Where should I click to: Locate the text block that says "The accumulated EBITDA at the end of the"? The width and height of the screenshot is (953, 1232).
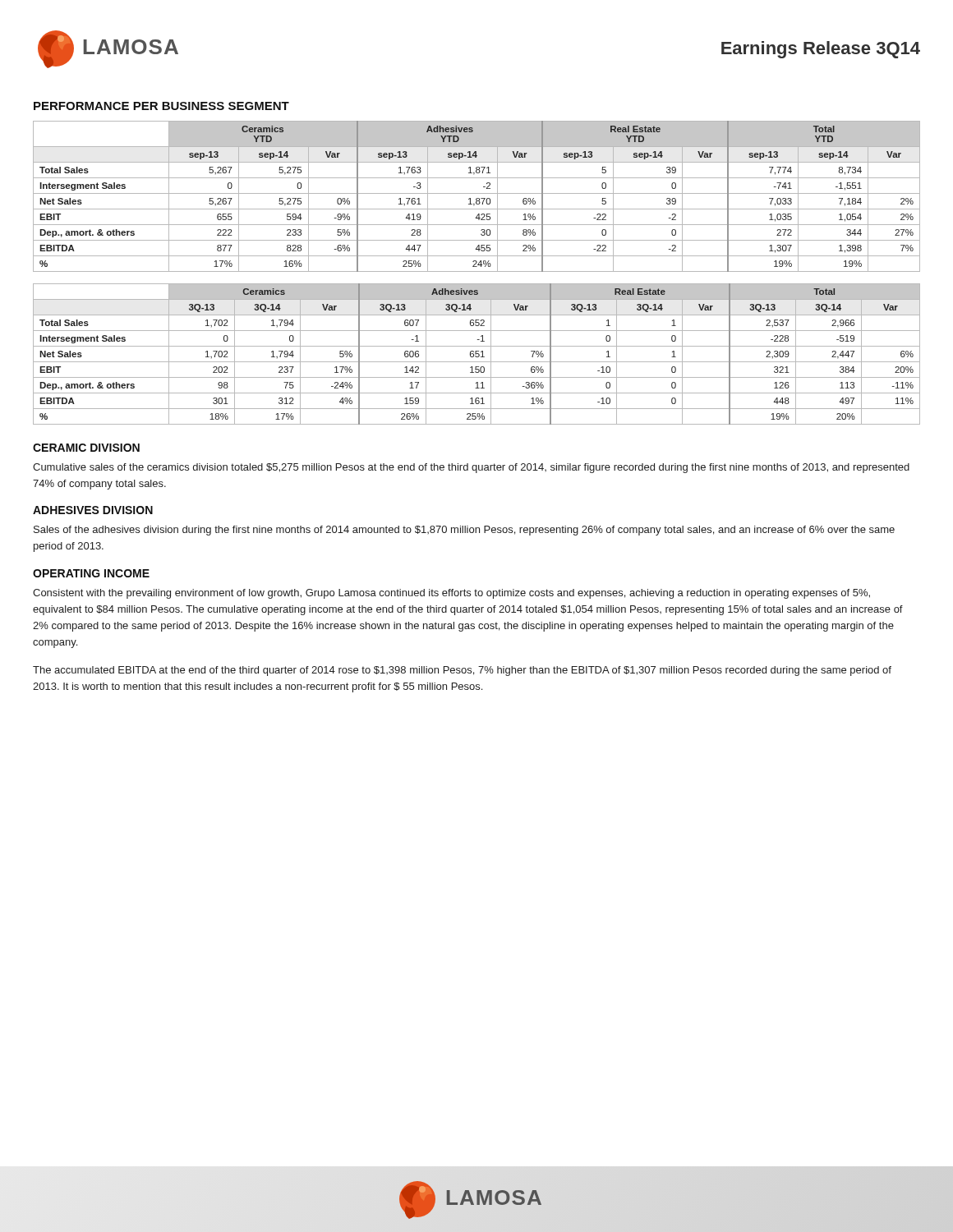(462, 678)
